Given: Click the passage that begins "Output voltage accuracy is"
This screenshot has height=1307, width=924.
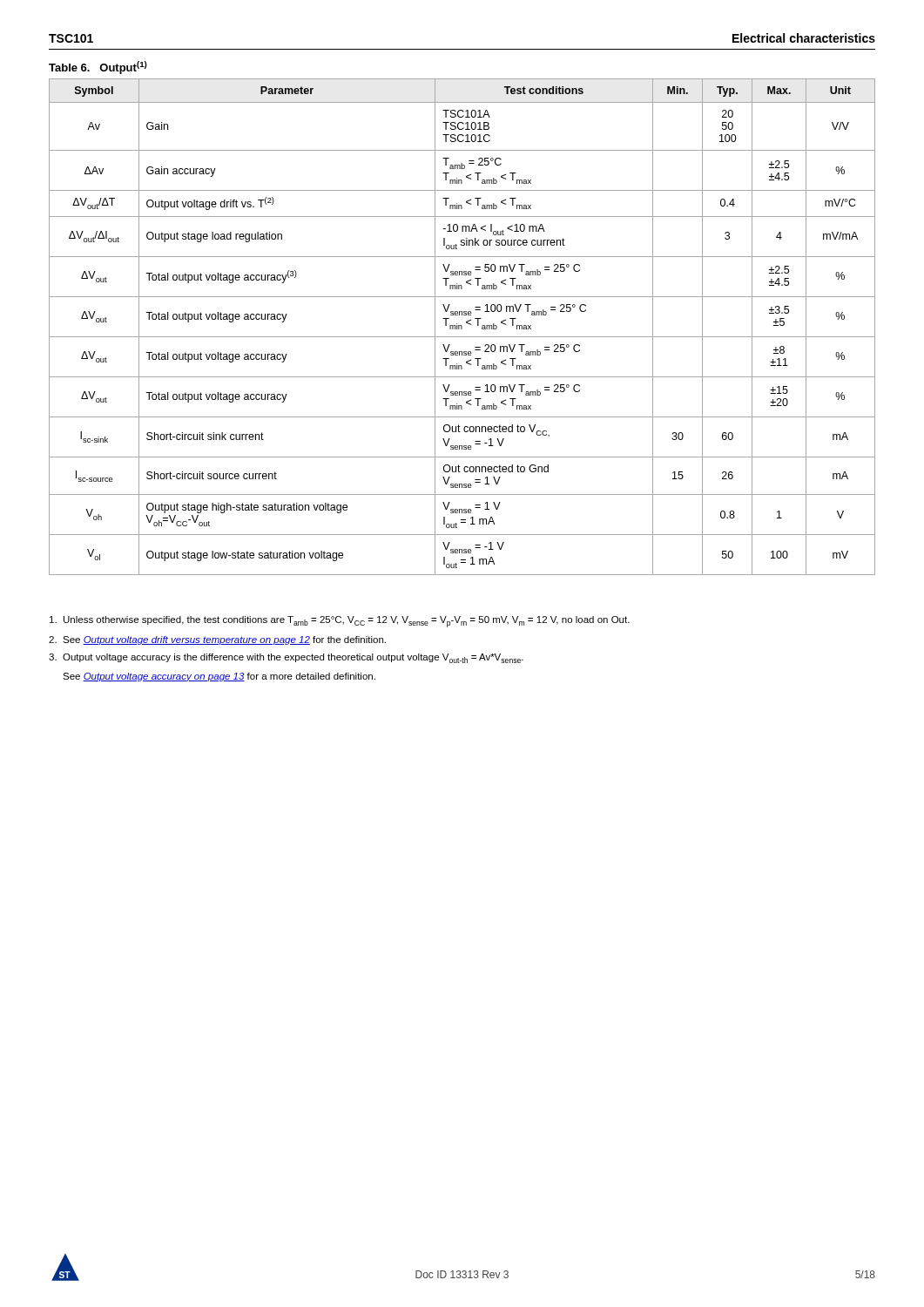Looking at the screenshot, I should (462, 667).
